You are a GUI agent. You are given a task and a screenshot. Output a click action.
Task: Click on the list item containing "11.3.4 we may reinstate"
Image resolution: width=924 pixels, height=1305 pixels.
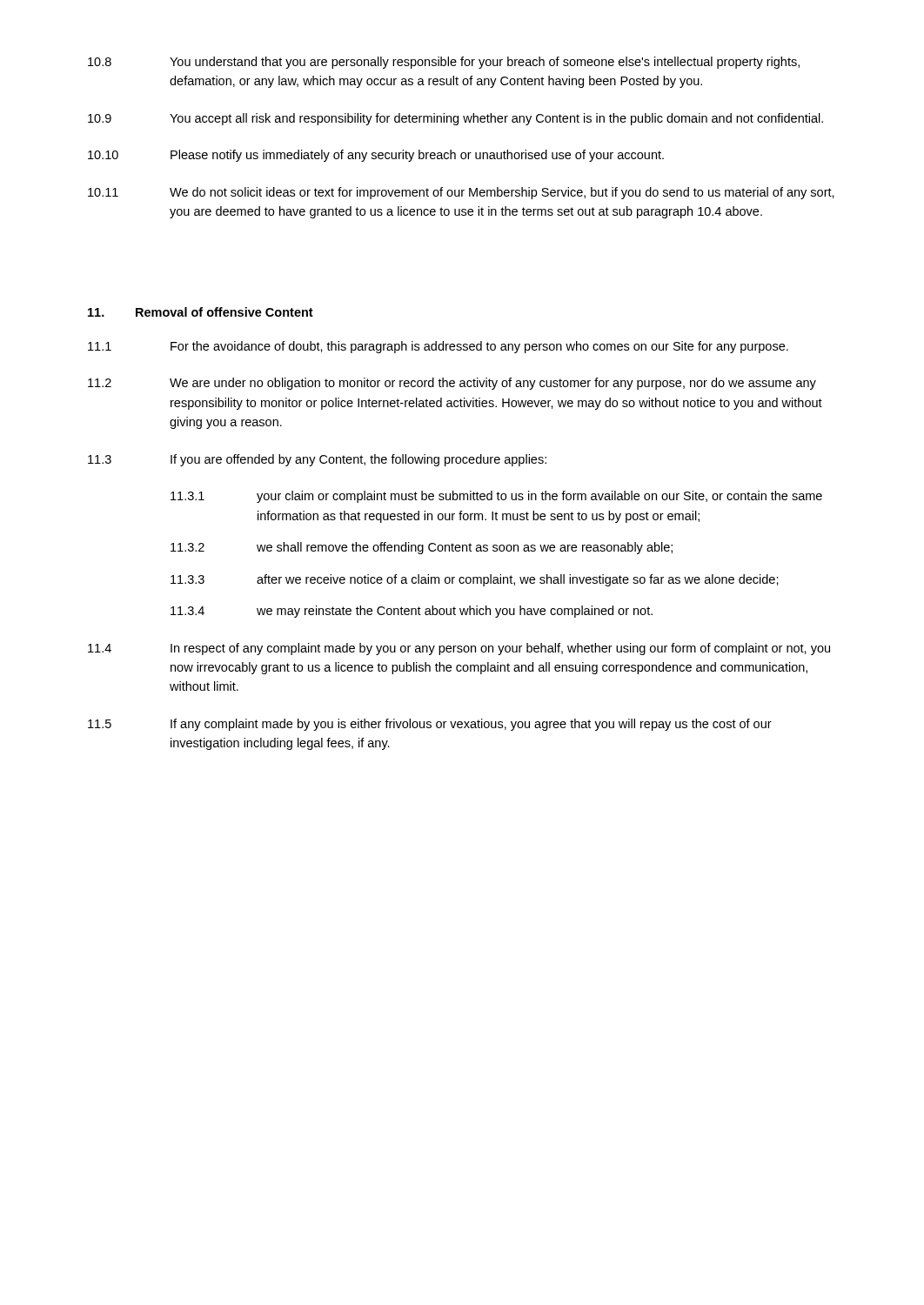point(503,611)
